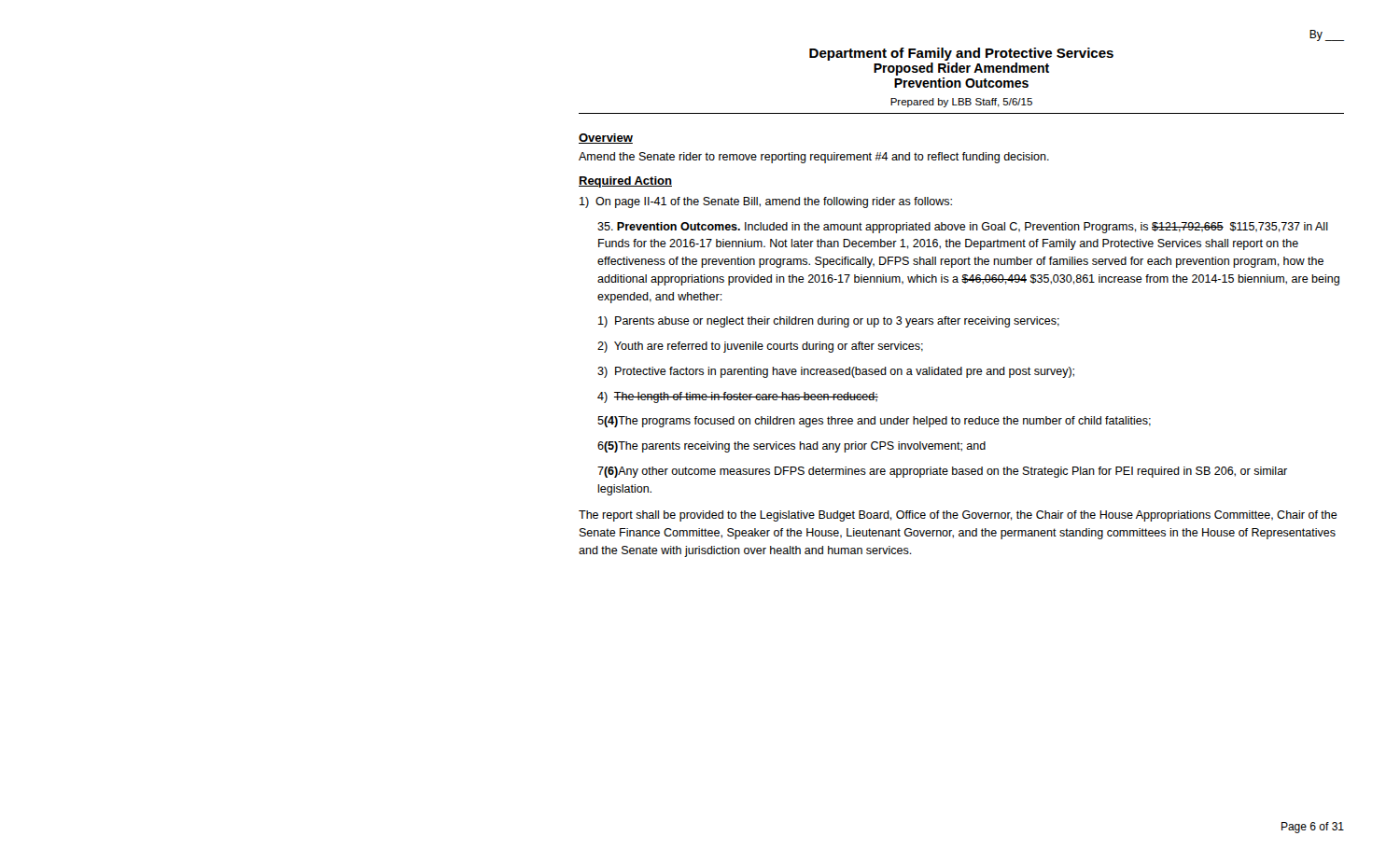Point to the element starting "The report shall"

(x=958, y=533)
